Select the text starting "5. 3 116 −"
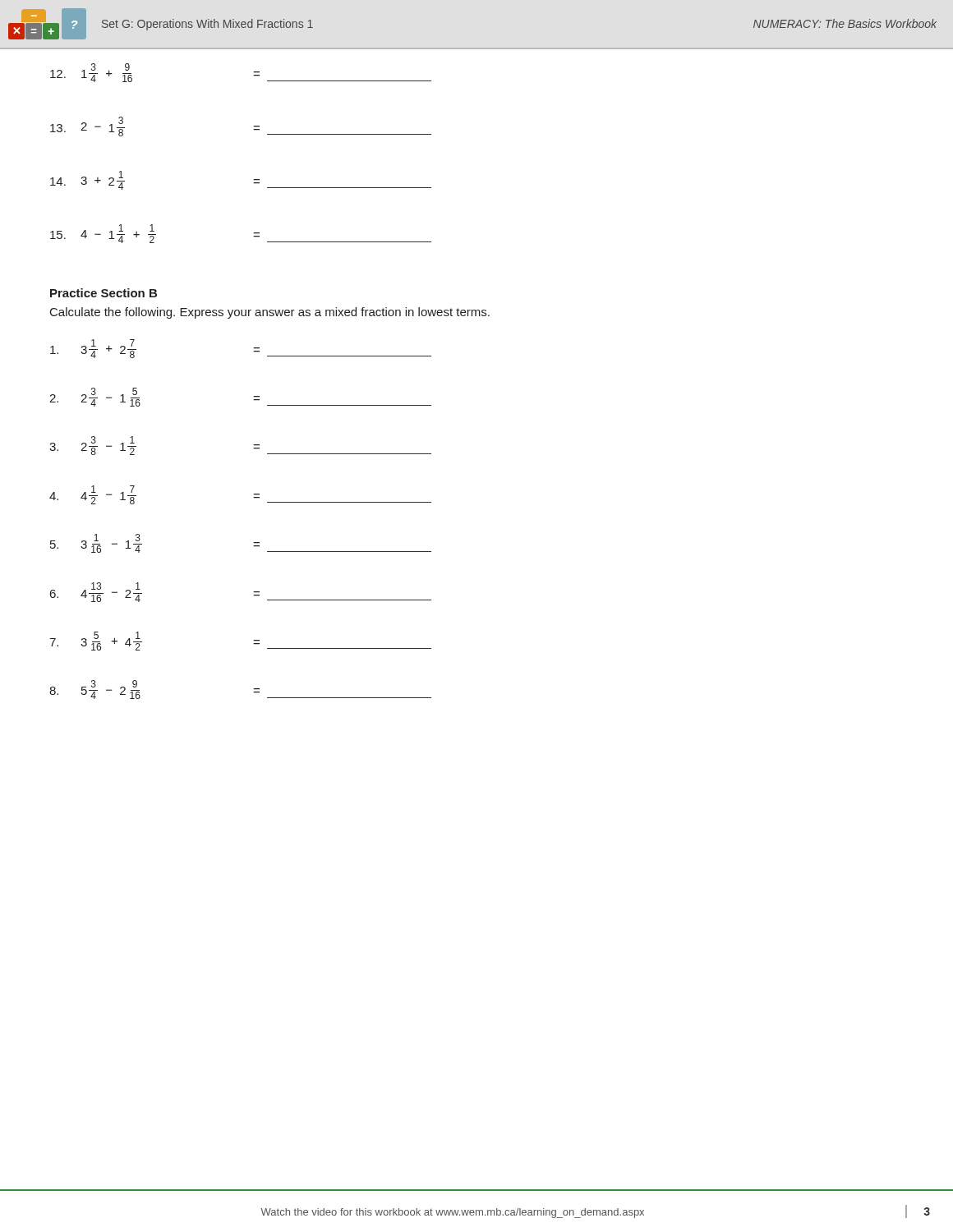Screen dimensions: 1232x953 [x=96, y=544]
